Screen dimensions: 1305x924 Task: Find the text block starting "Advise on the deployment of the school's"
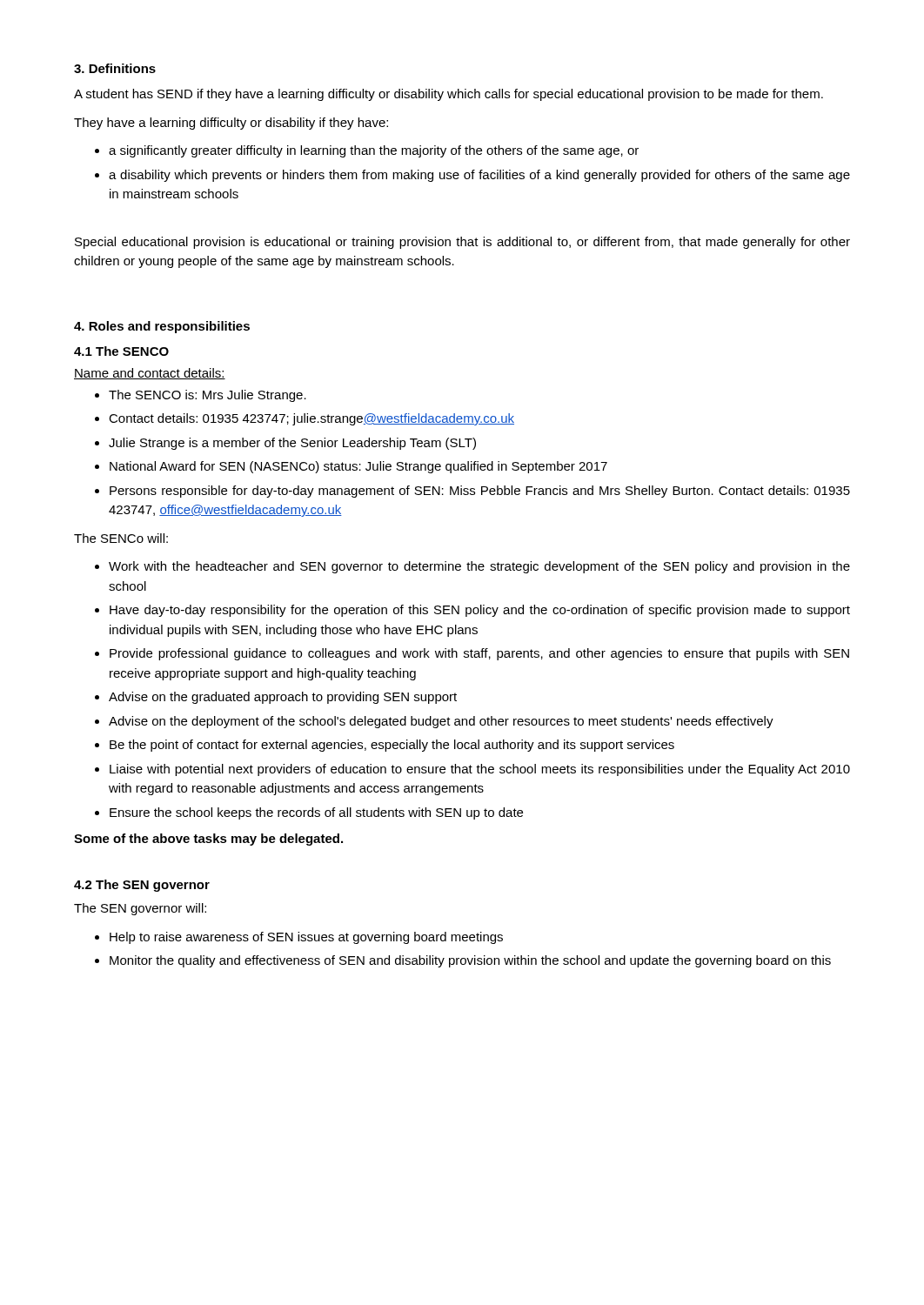pyautogui.click(x=441, y=720)
